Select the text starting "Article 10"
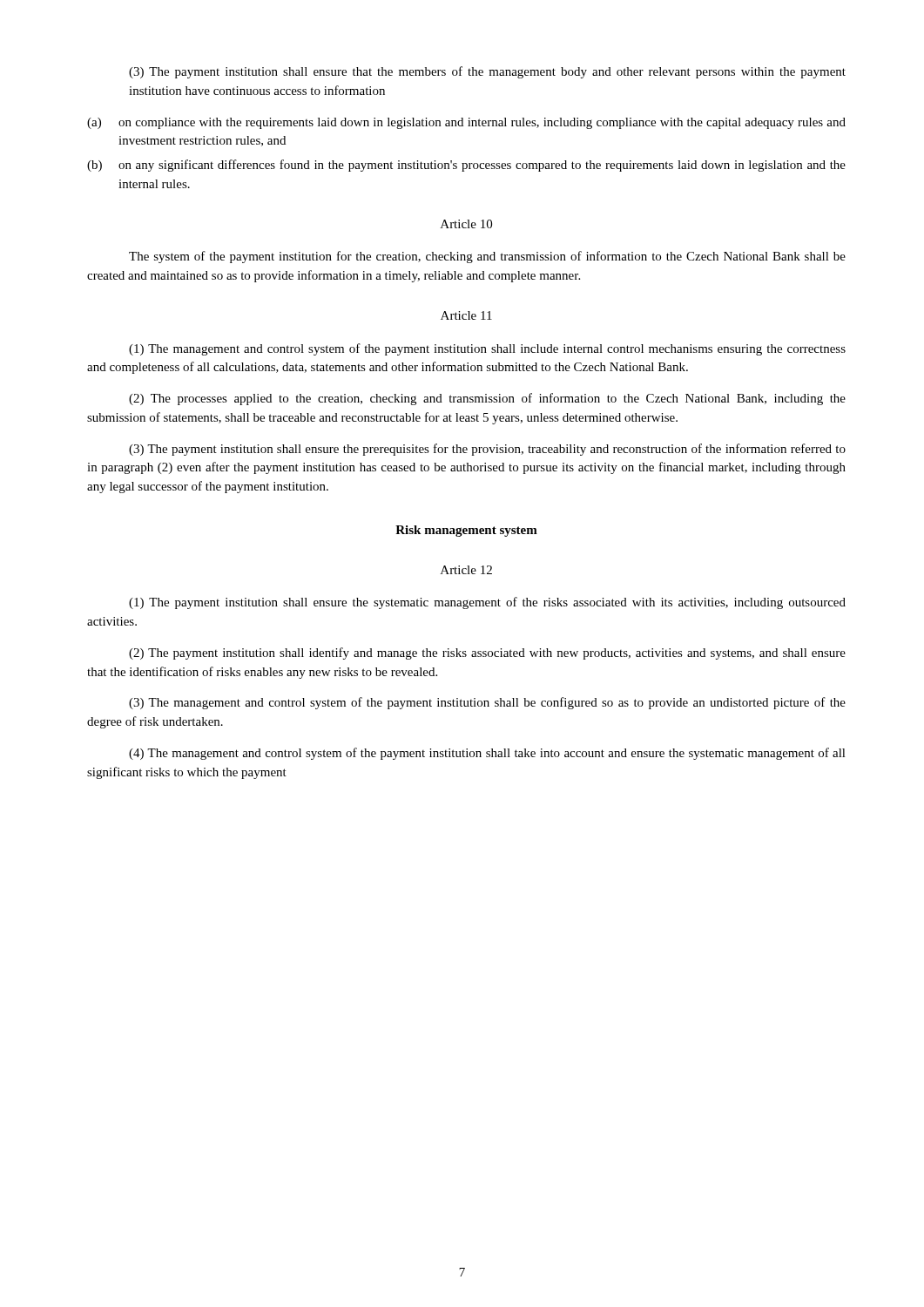 466,223
